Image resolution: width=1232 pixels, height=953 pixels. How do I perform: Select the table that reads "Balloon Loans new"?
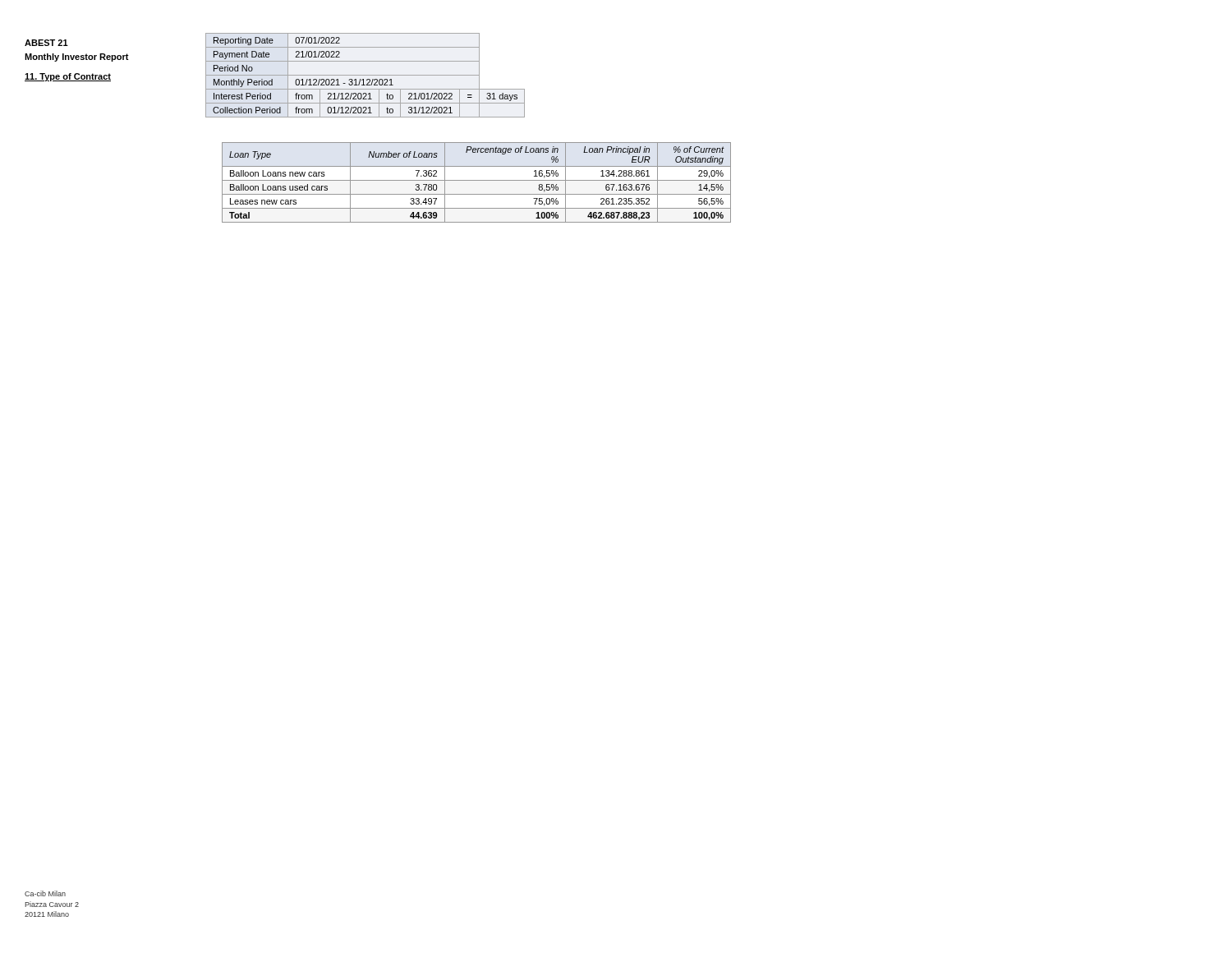[715, 182]
